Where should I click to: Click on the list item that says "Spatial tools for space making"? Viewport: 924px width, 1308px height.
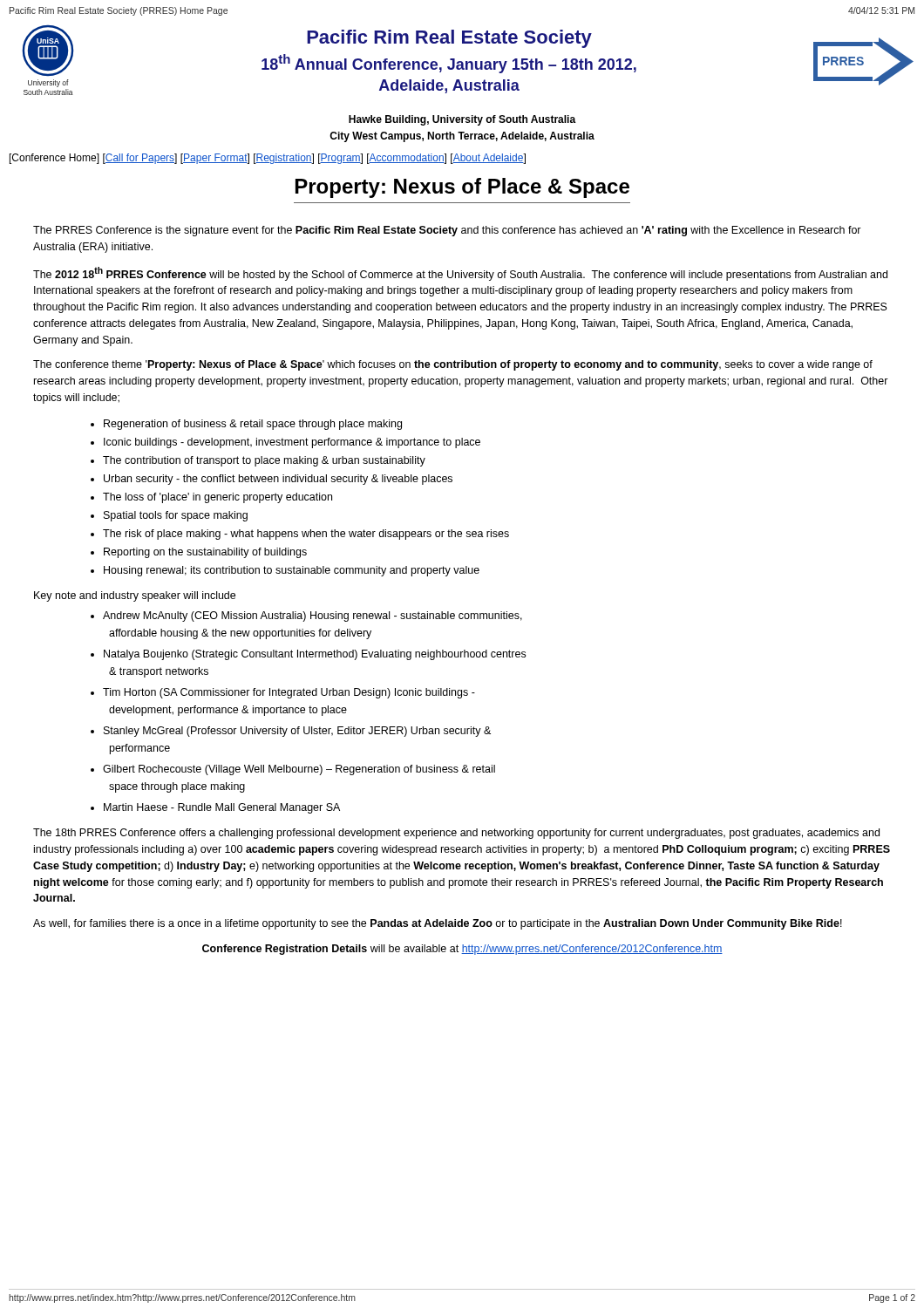[x=176, y=515]
